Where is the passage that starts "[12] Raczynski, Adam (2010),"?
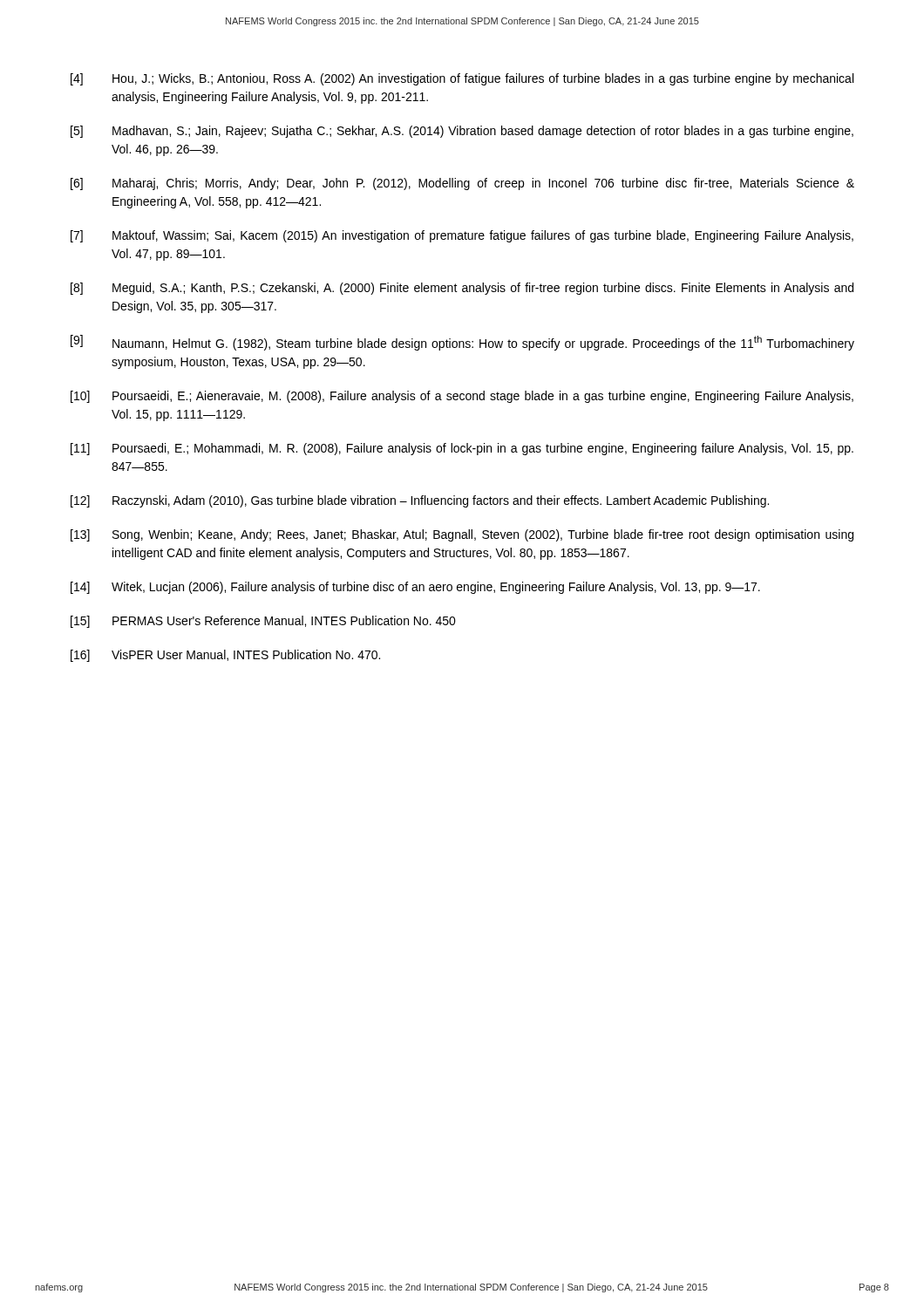924x1308 pixels. point(462,501)
